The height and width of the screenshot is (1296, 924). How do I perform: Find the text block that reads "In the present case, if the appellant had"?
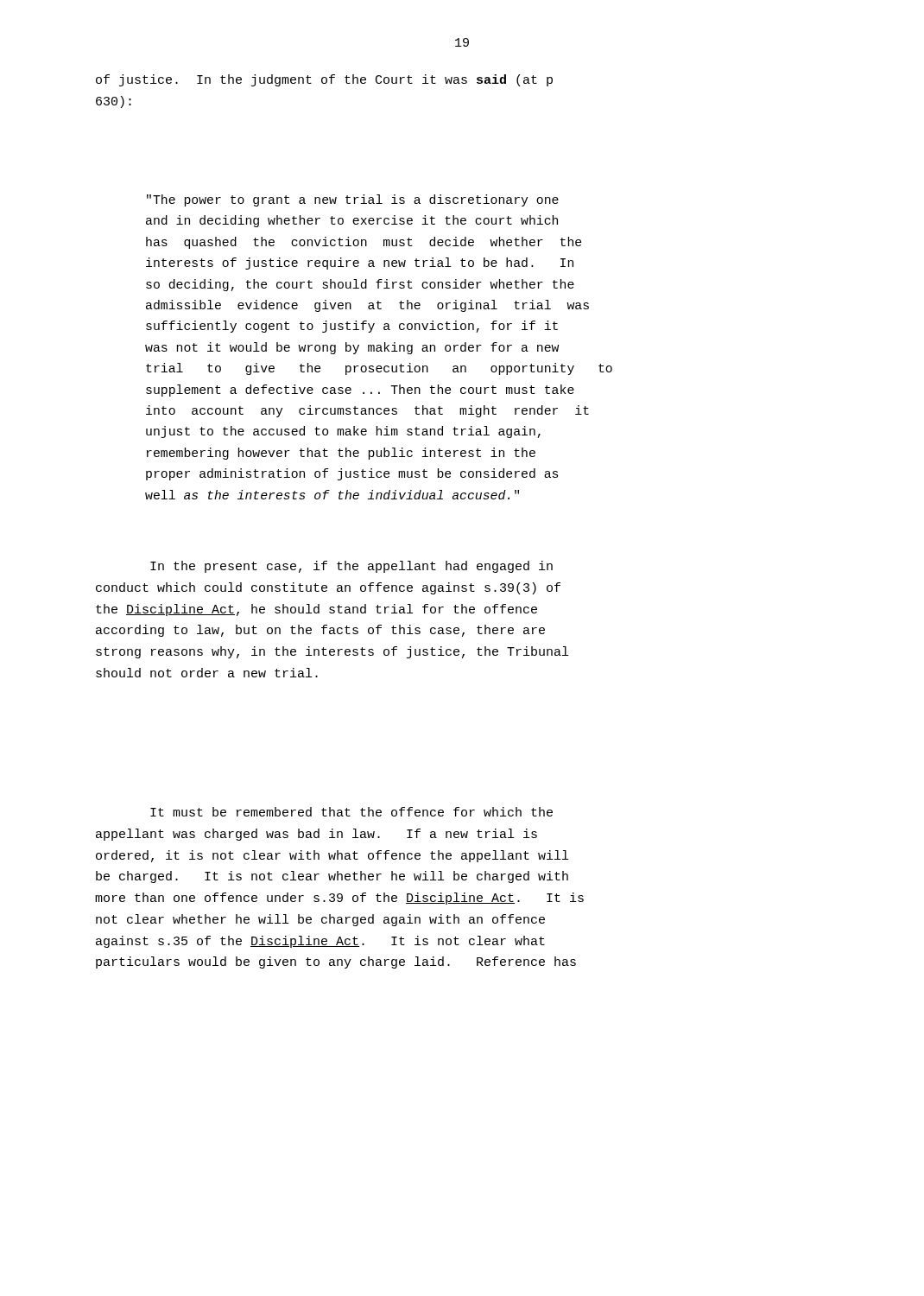[x=332, y=621]
